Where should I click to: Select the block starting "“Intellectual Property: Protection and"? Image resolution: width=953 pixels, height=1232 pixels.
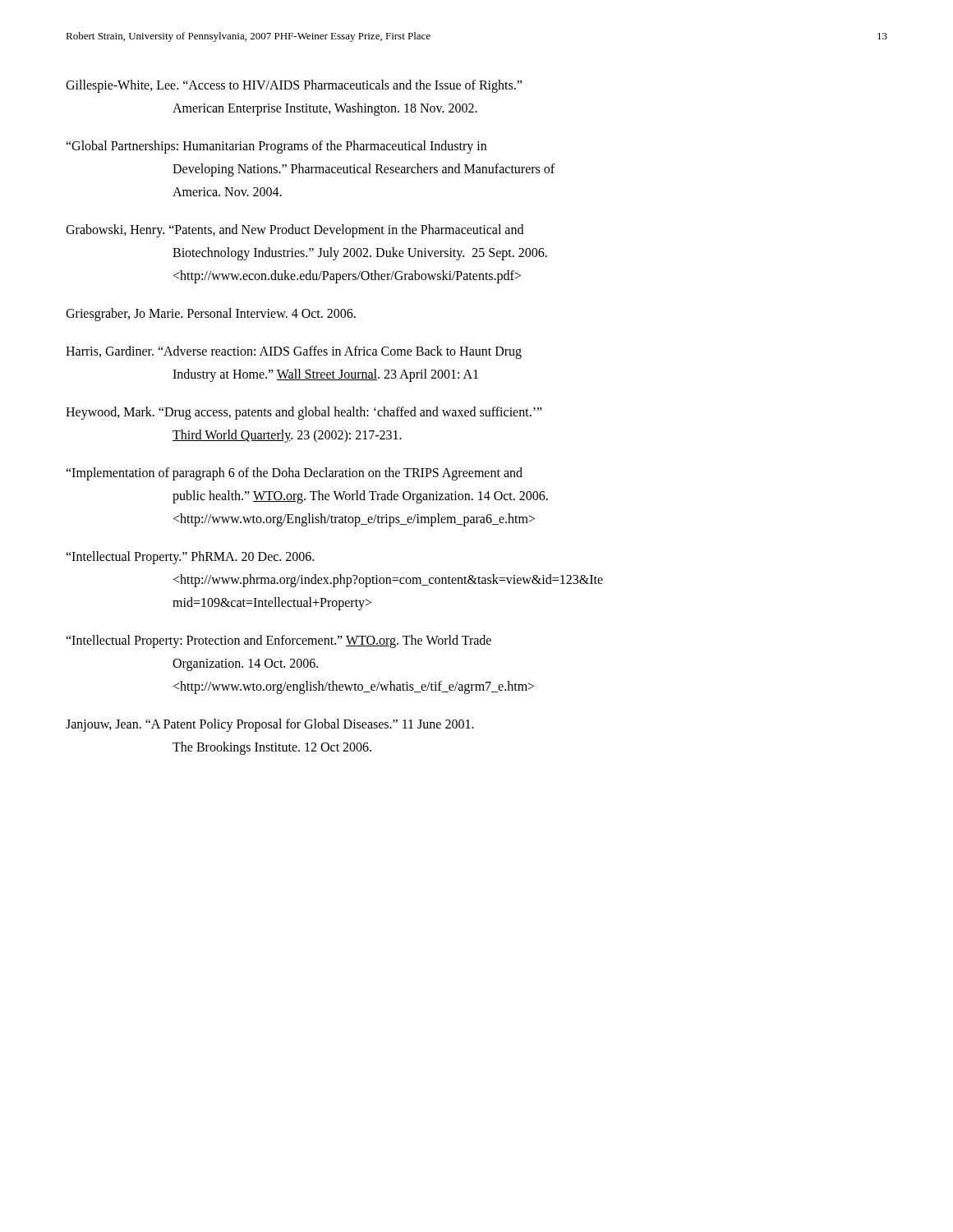pos(279,641)
